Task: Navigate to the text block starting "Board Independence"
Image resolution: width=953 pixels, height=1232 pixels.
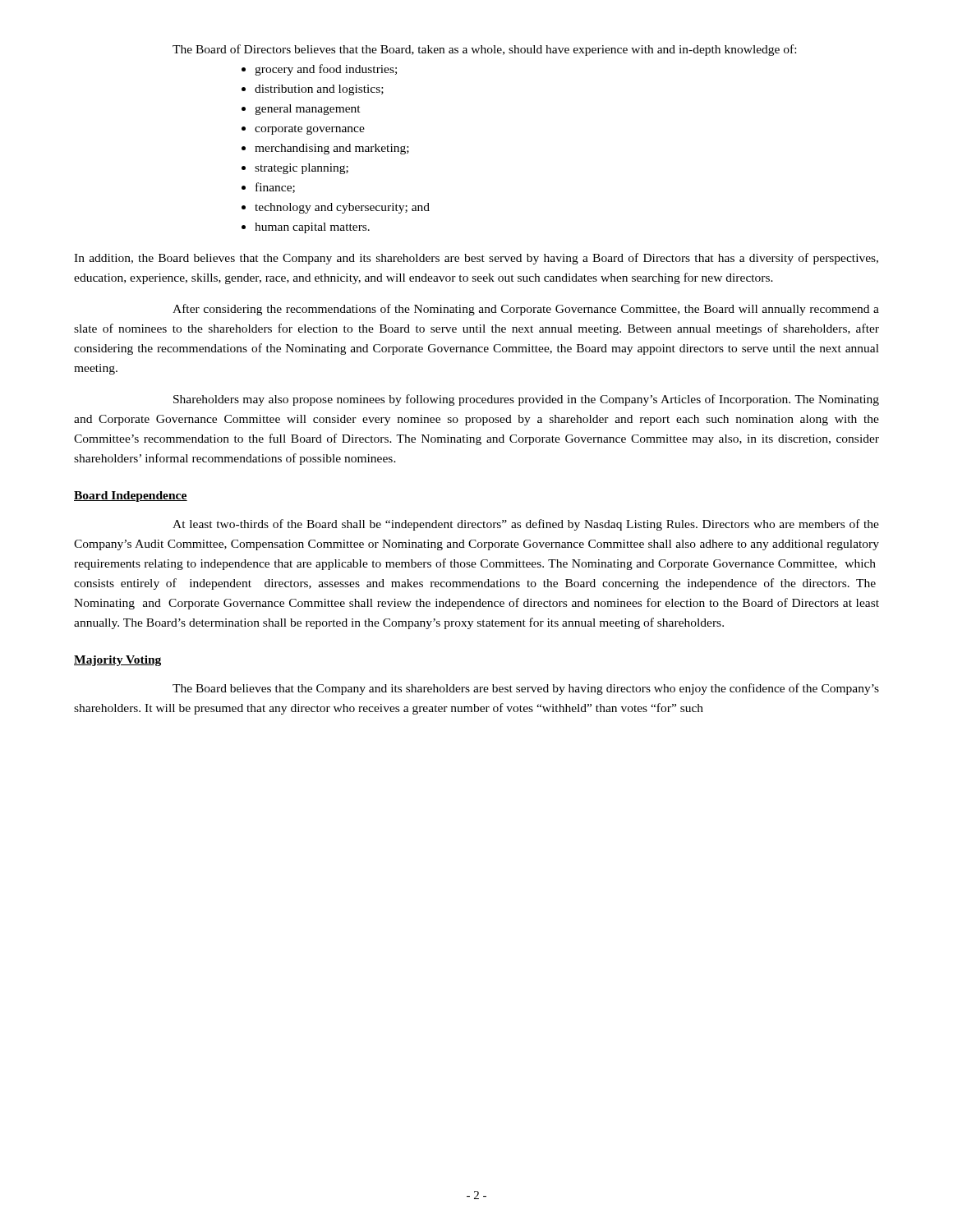Action: [130, 495]
